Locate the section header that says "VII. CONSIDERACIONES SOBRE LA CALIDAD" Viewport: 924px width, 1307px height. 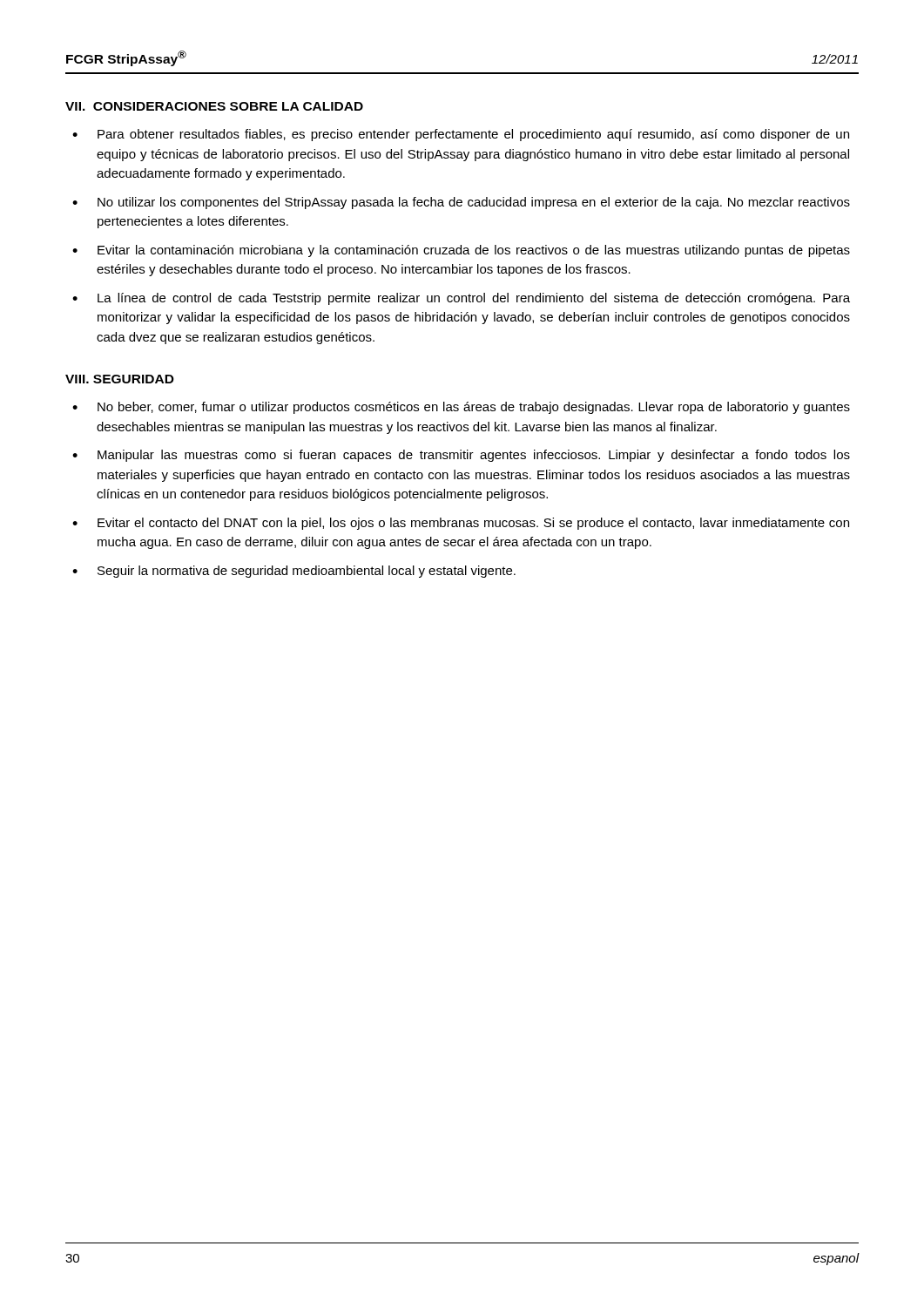click(214, 106)
